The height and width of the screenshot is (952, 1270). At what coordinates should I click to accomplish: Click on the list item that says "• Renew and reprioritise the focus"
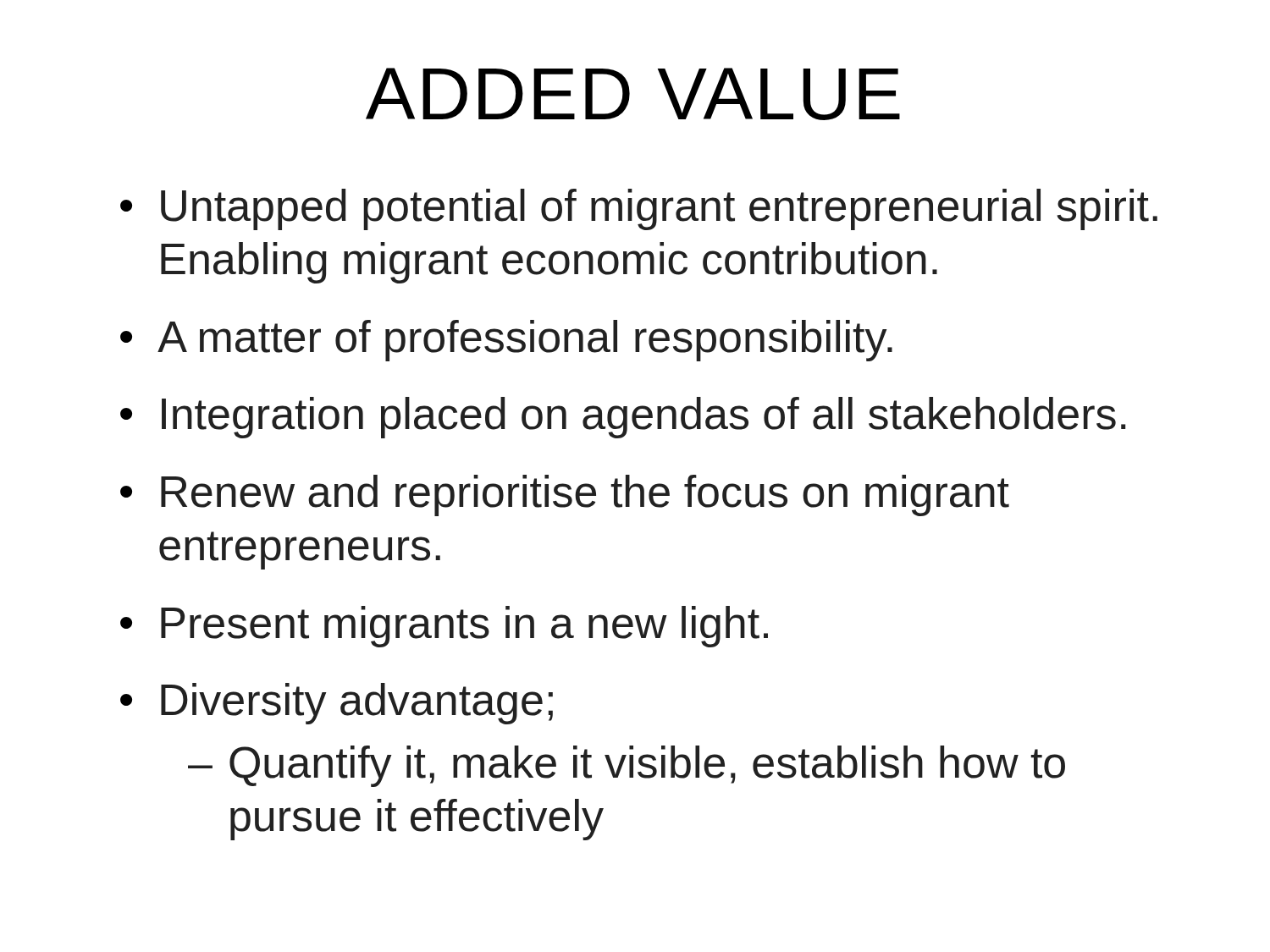pyautogui.click(x=652, y=519)
